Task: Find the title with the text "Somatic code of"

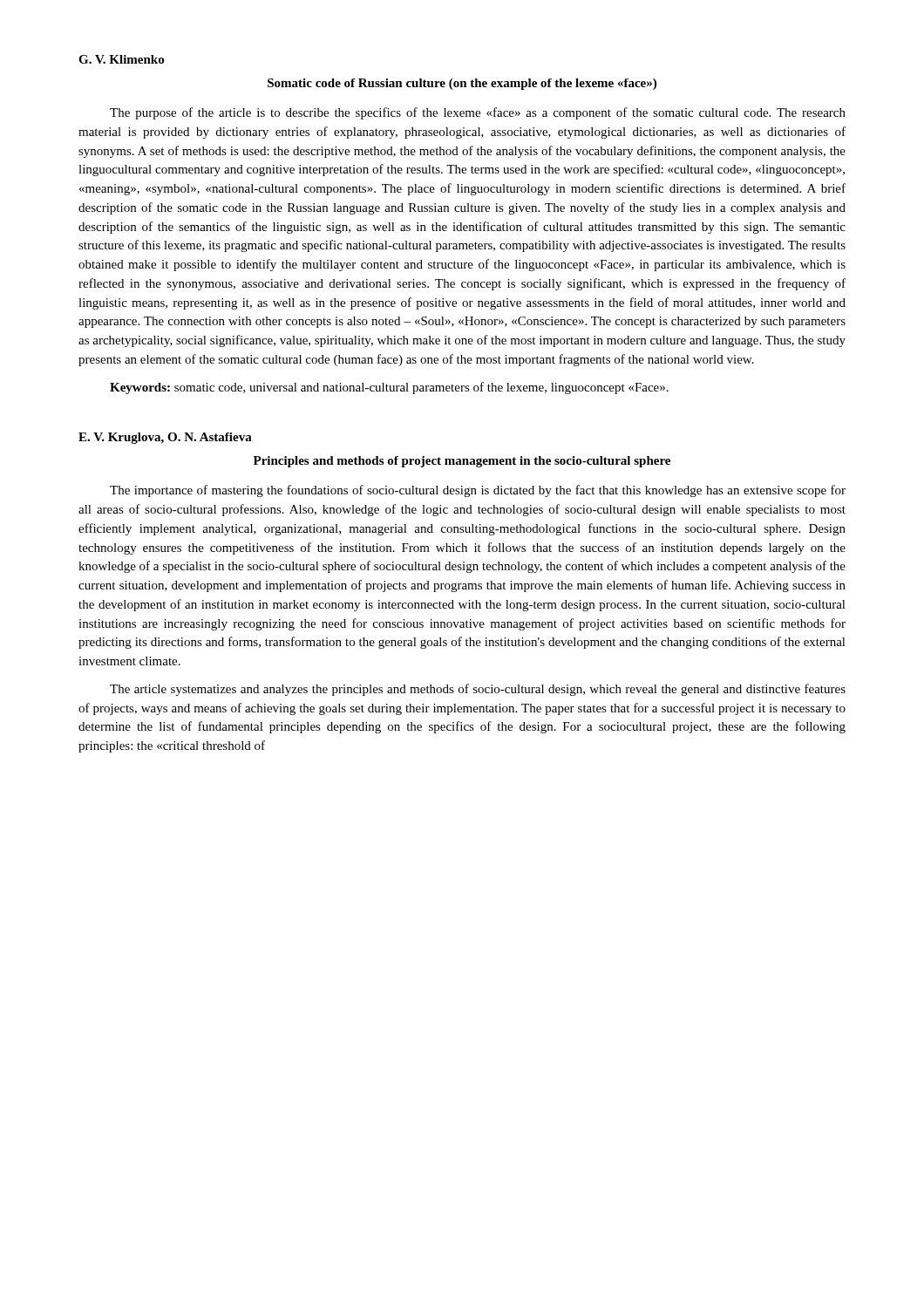Action: coord(462,83)
